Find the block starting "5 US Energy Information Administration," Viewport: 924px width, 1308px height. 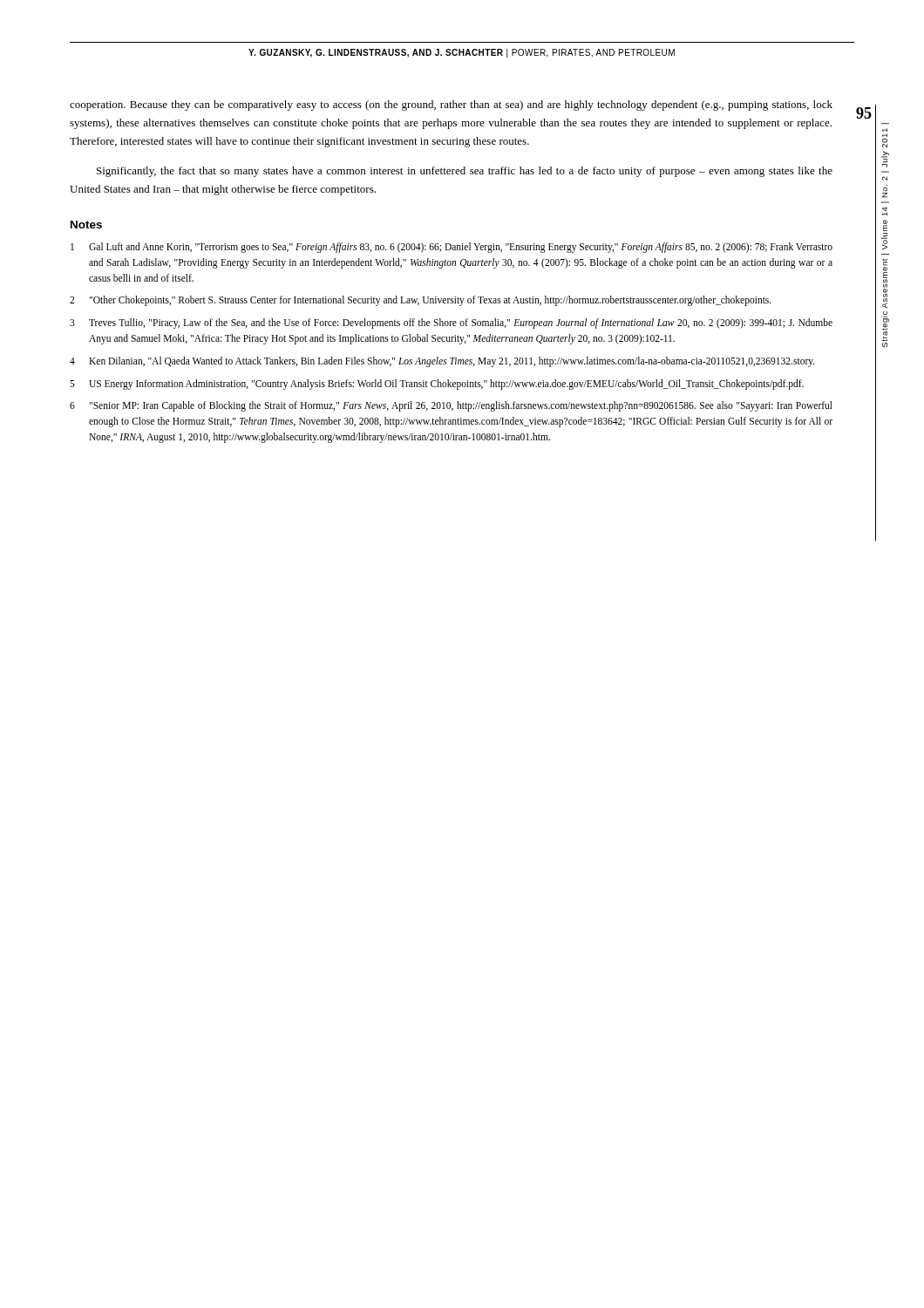click(x=451, y=384)
